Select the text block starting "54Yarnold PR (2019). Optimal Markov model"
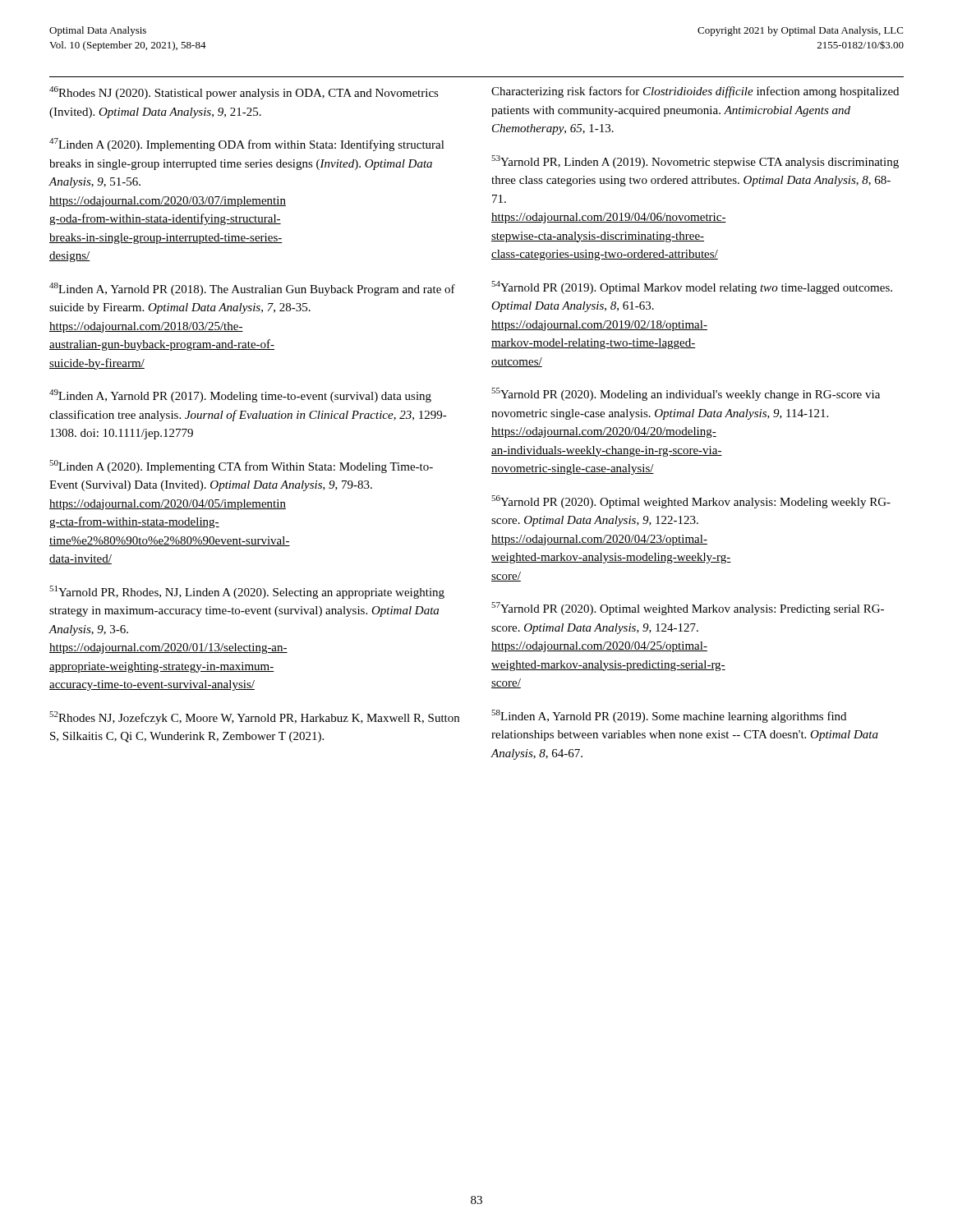Viewport: 953px width, 1232px height. (x=692, y=323)
